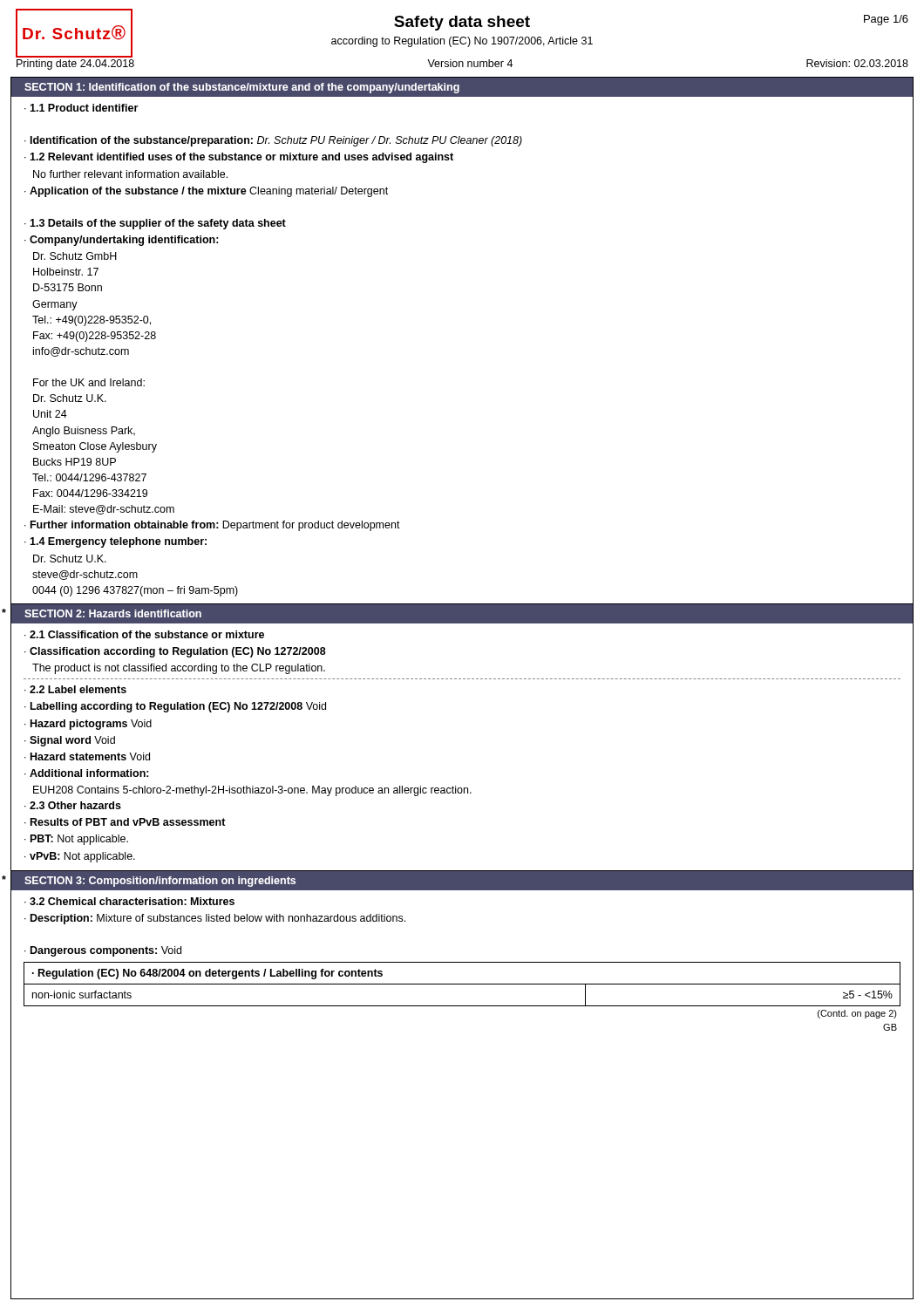Find "· Additional information:" on this page
The height and width of the screenshot is (1308, 924).
click(x=86, y=773)
